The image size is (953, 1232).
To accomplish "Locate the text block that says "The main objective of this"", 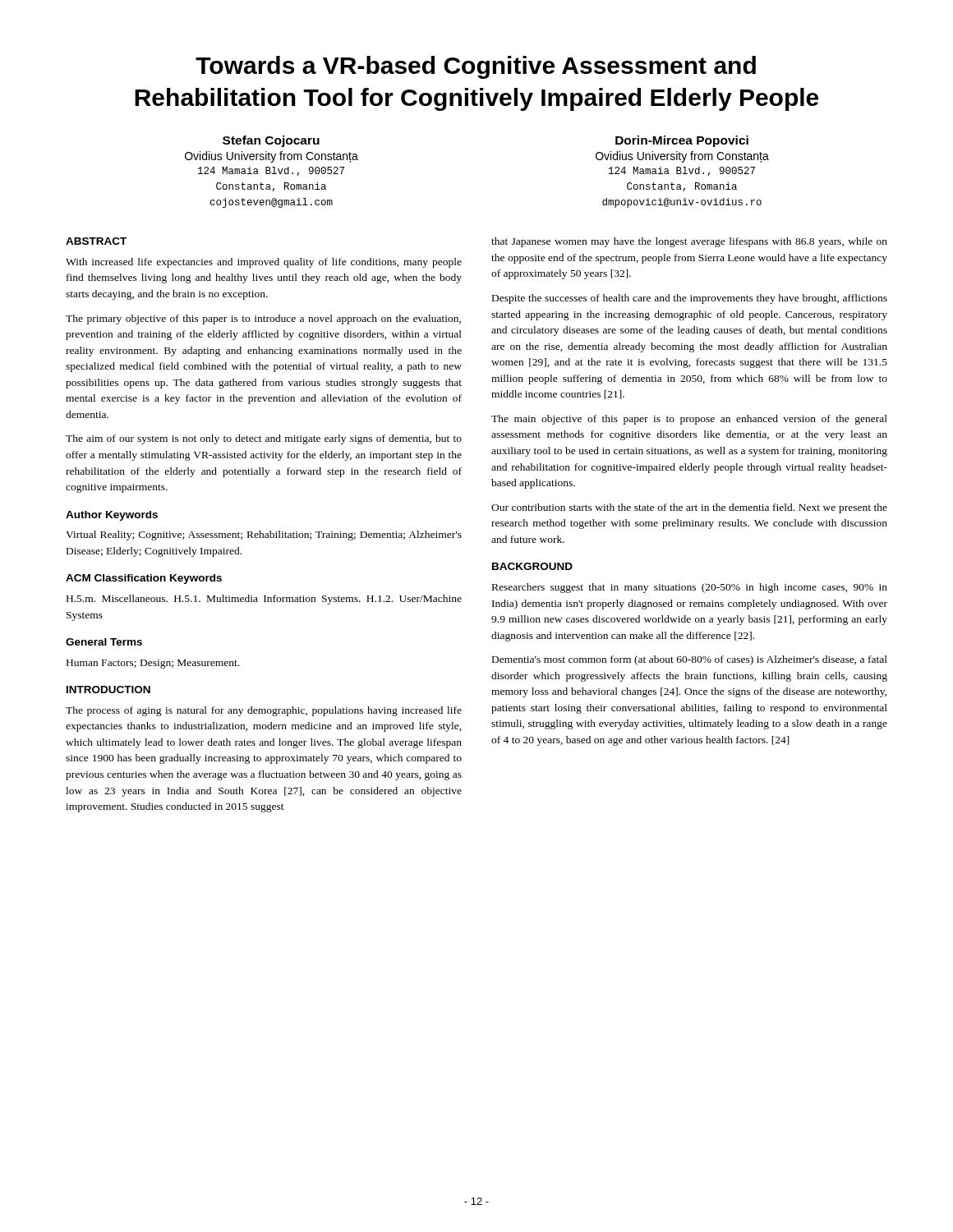I will tap(689, 451).
